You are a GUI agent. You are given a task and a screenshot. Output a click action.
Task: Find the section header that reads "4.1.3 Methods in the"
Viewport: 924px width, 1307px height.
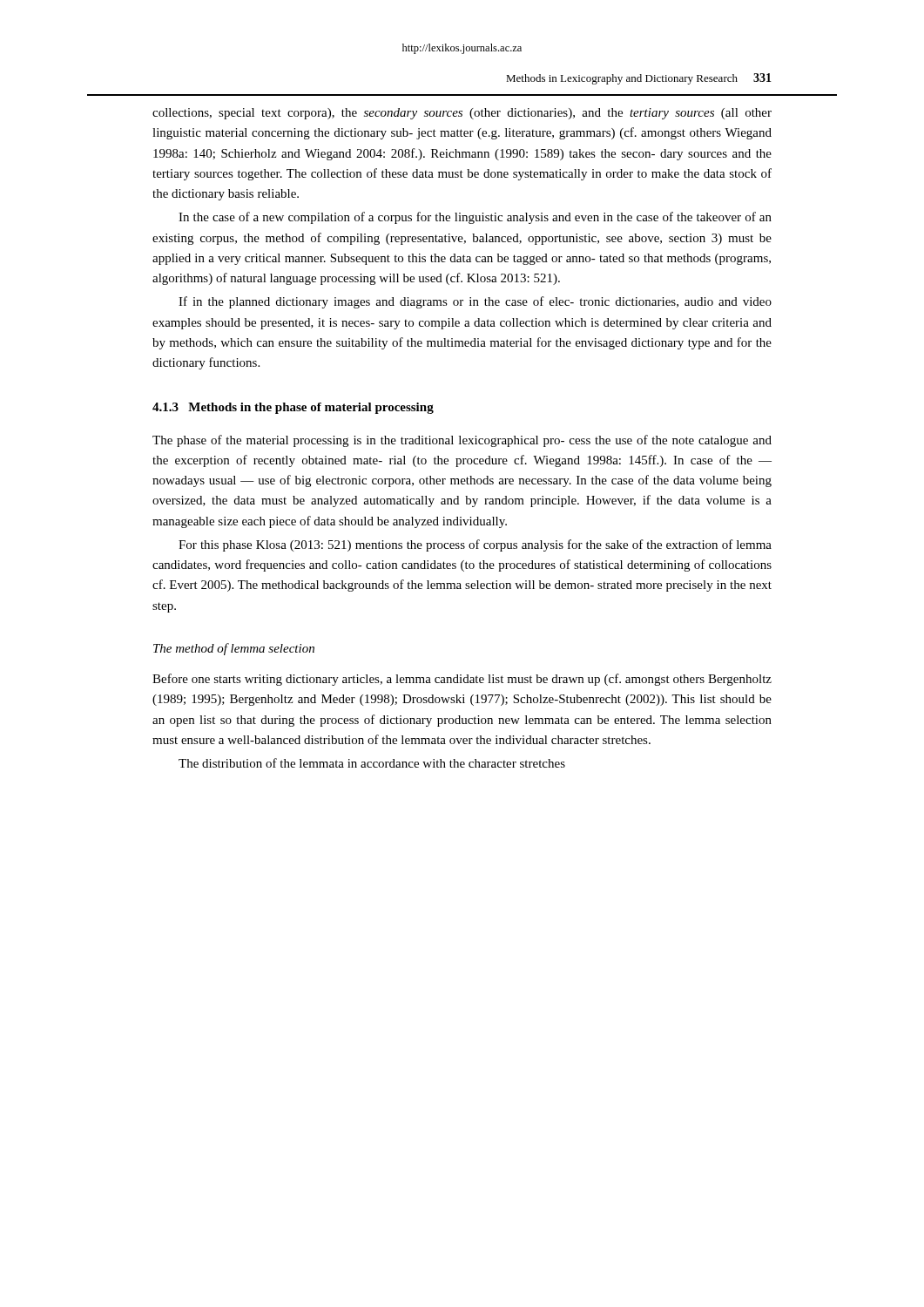pyautogui.click(x=293, y=407)
